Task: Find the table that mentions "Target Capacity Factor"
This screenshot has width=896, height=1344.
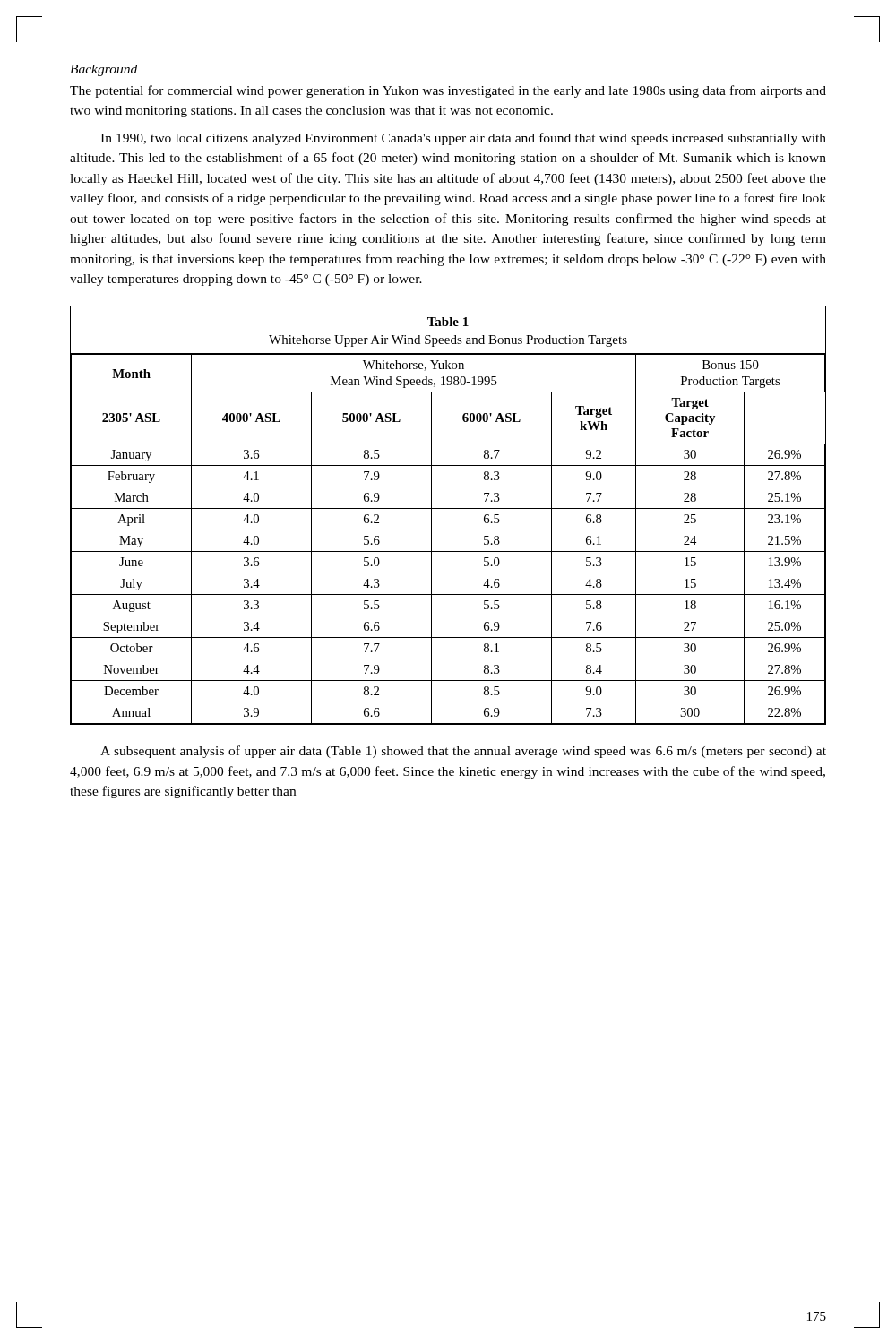Action: pos(448,515)
